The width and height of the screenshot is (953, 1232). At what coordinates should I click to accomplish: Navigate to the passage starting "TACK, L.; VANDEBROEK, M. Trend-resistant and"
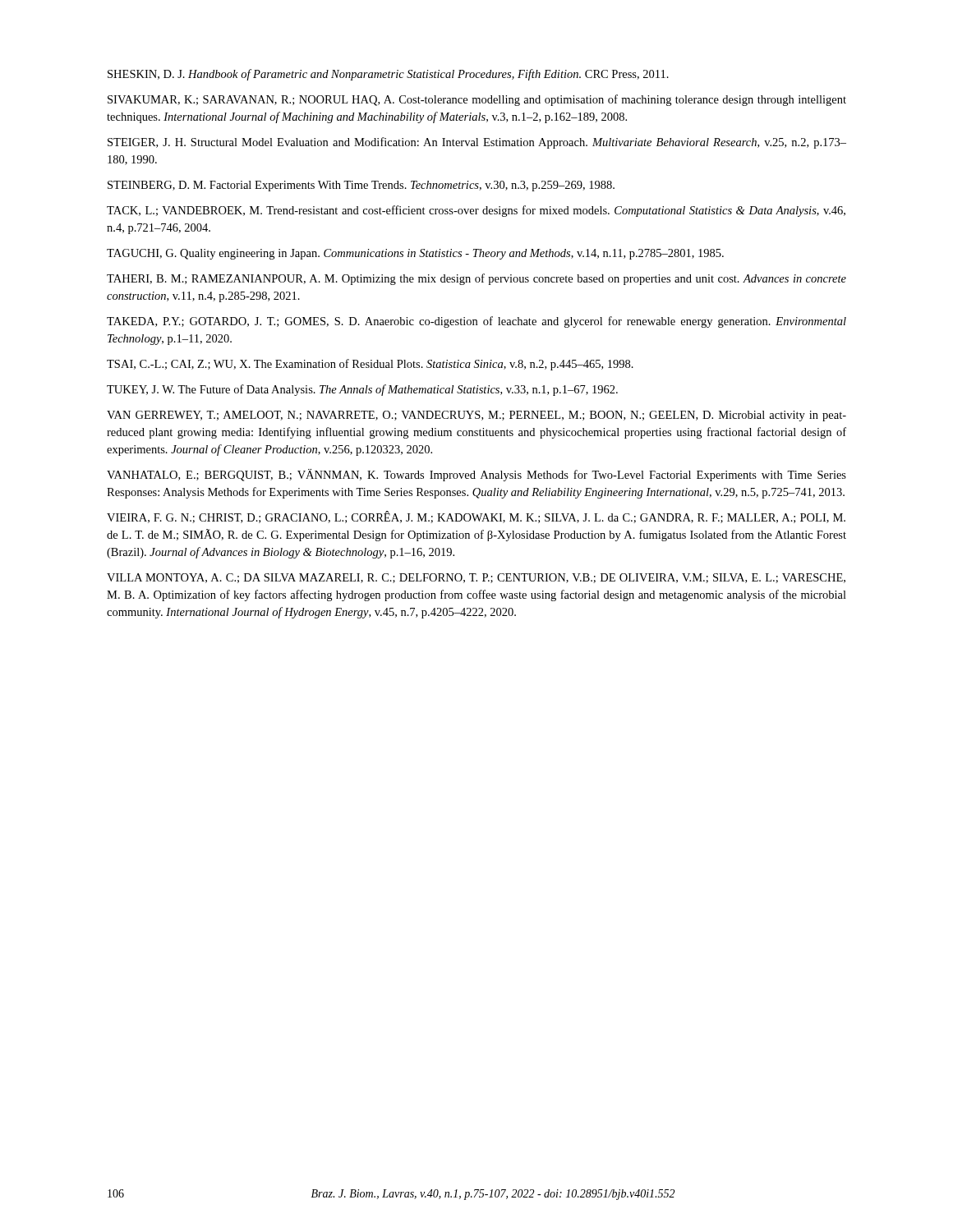pyautogui.click(x=476, y=219)
